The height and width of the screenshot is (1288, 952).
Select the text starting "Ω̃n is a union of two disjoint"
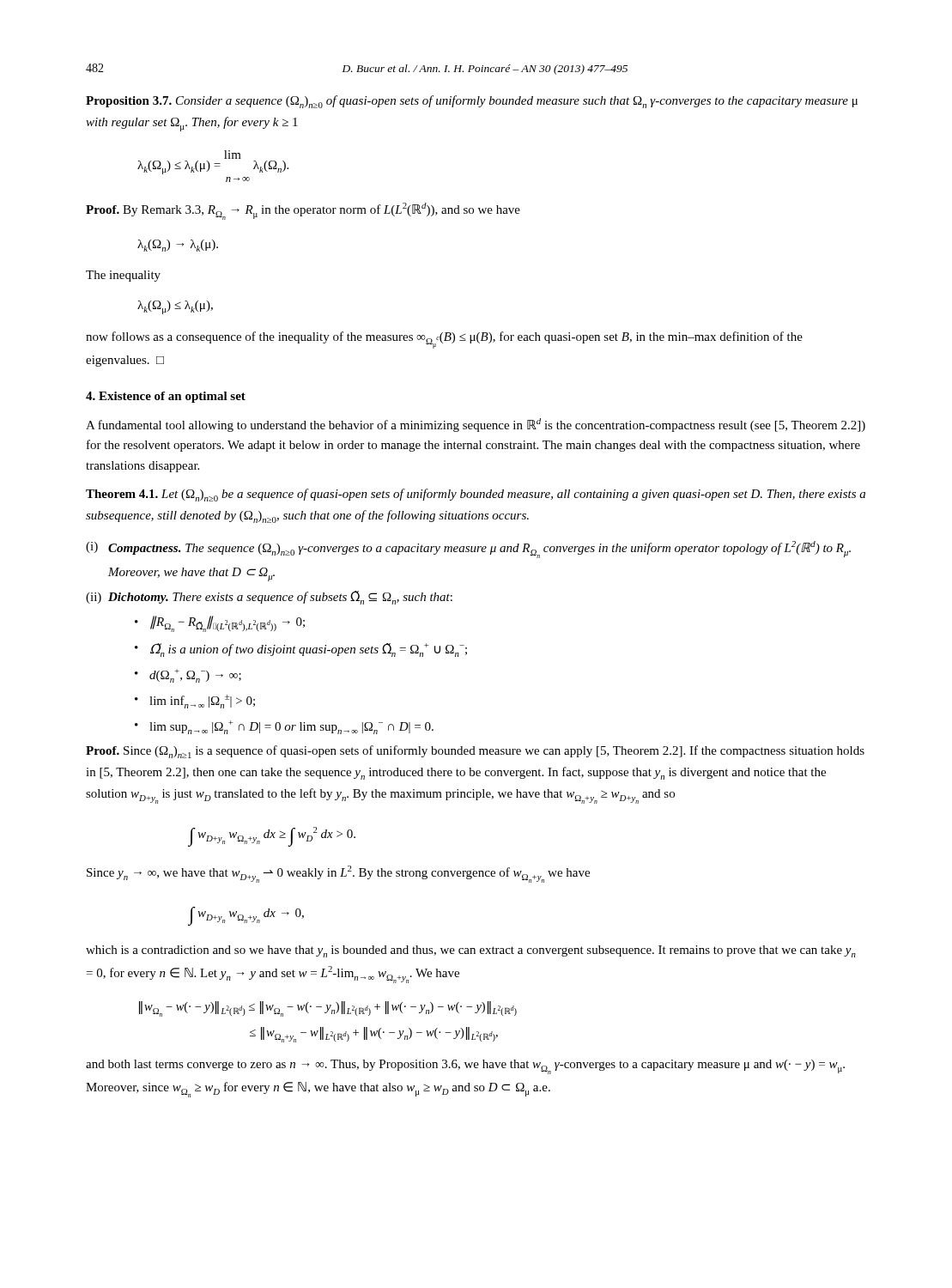click(x=309, y=649)
